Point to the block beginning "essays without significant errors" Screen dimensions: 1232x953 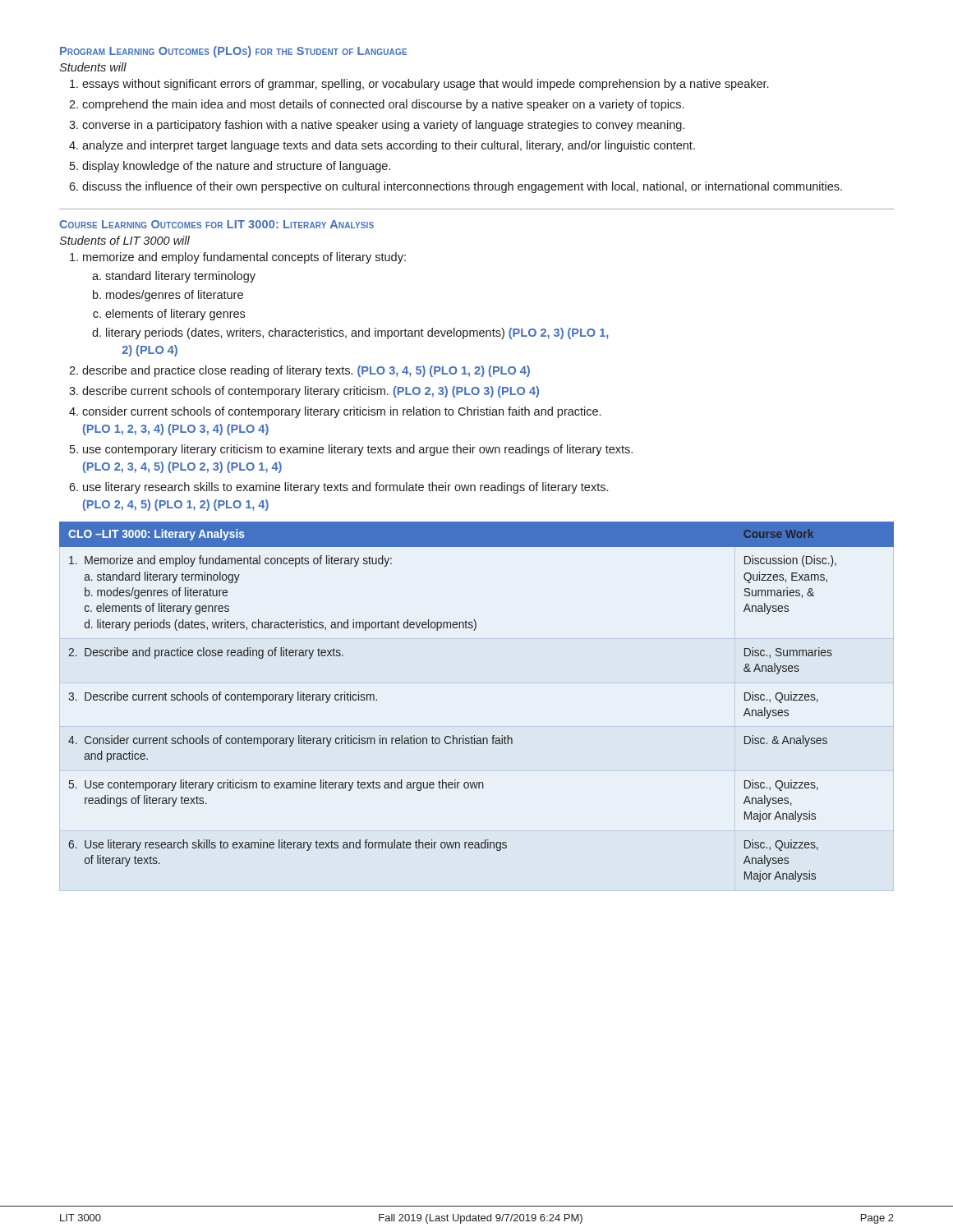pyautogui.click(x=426, y=84)
